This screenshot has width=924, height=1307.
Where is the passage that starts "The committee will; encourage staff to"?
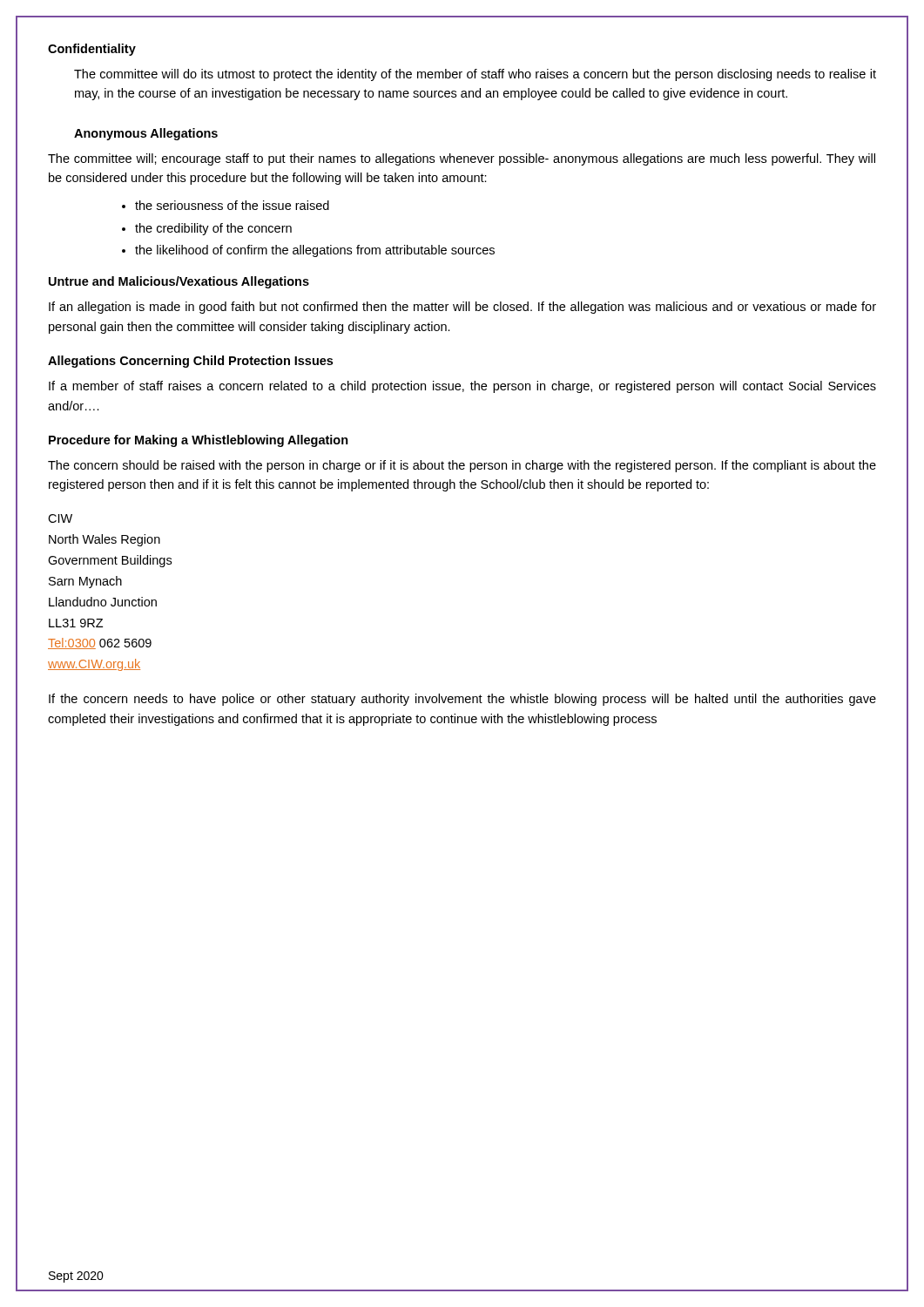[x=462, y=168]
